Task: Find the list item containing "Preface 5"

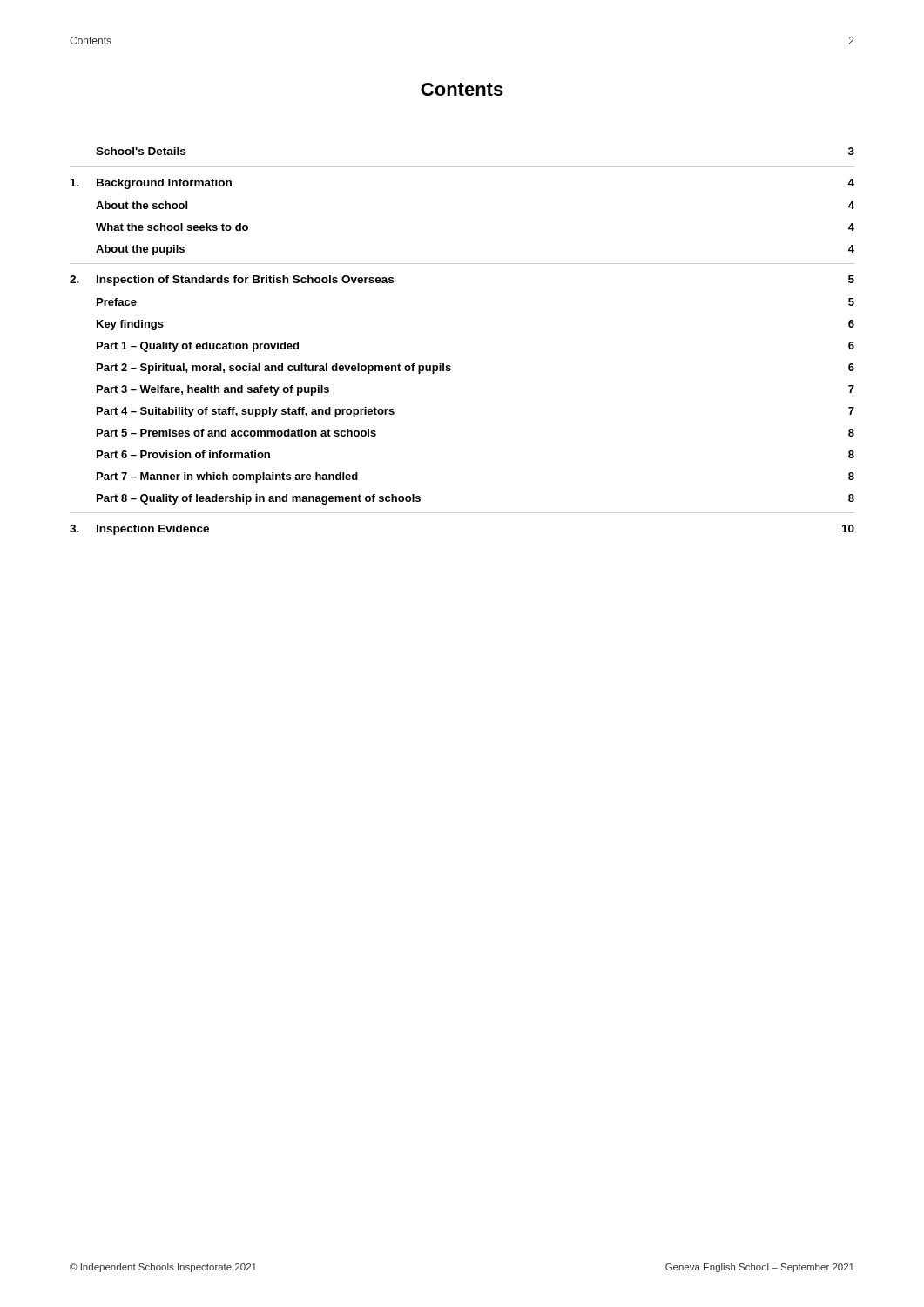Action: [x=116, y=302]
